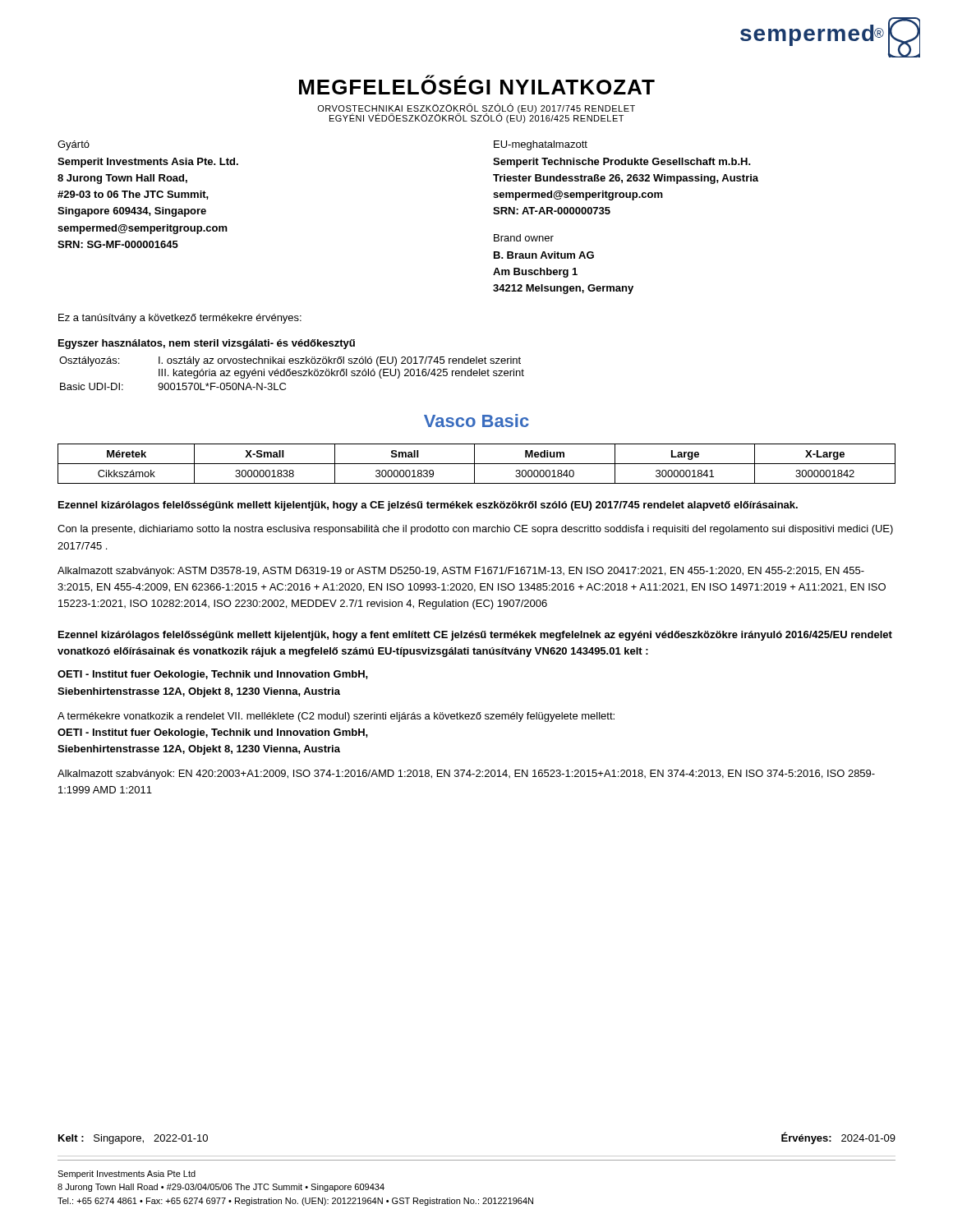Click the passage that begins "Alkalmazott szabványok: EN 420:2003+A1:2009,"
953x1232 pixels.
click(x=466, y=782)
